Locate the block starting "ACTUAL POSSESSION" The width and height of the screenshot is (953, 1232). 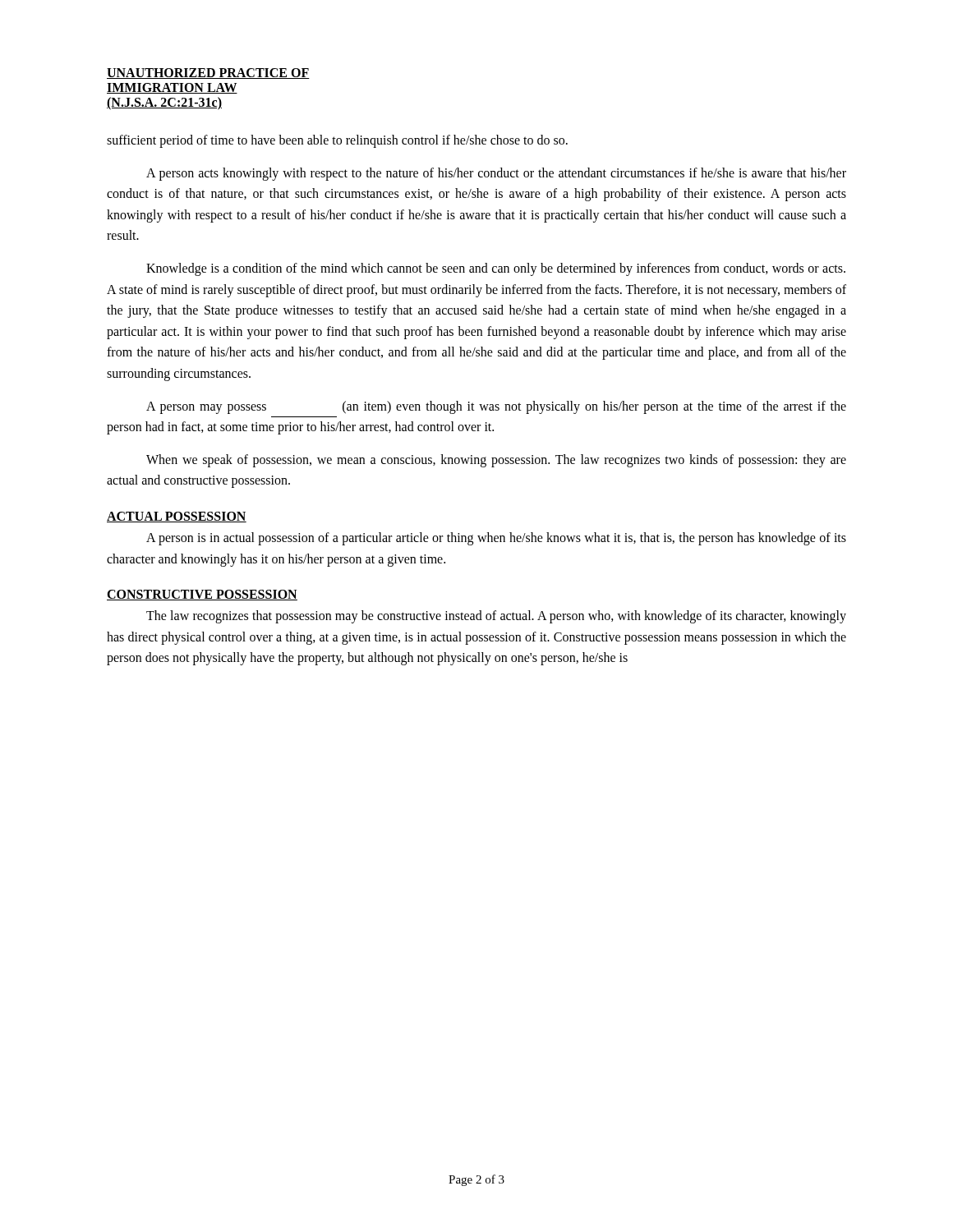(176, 516)
